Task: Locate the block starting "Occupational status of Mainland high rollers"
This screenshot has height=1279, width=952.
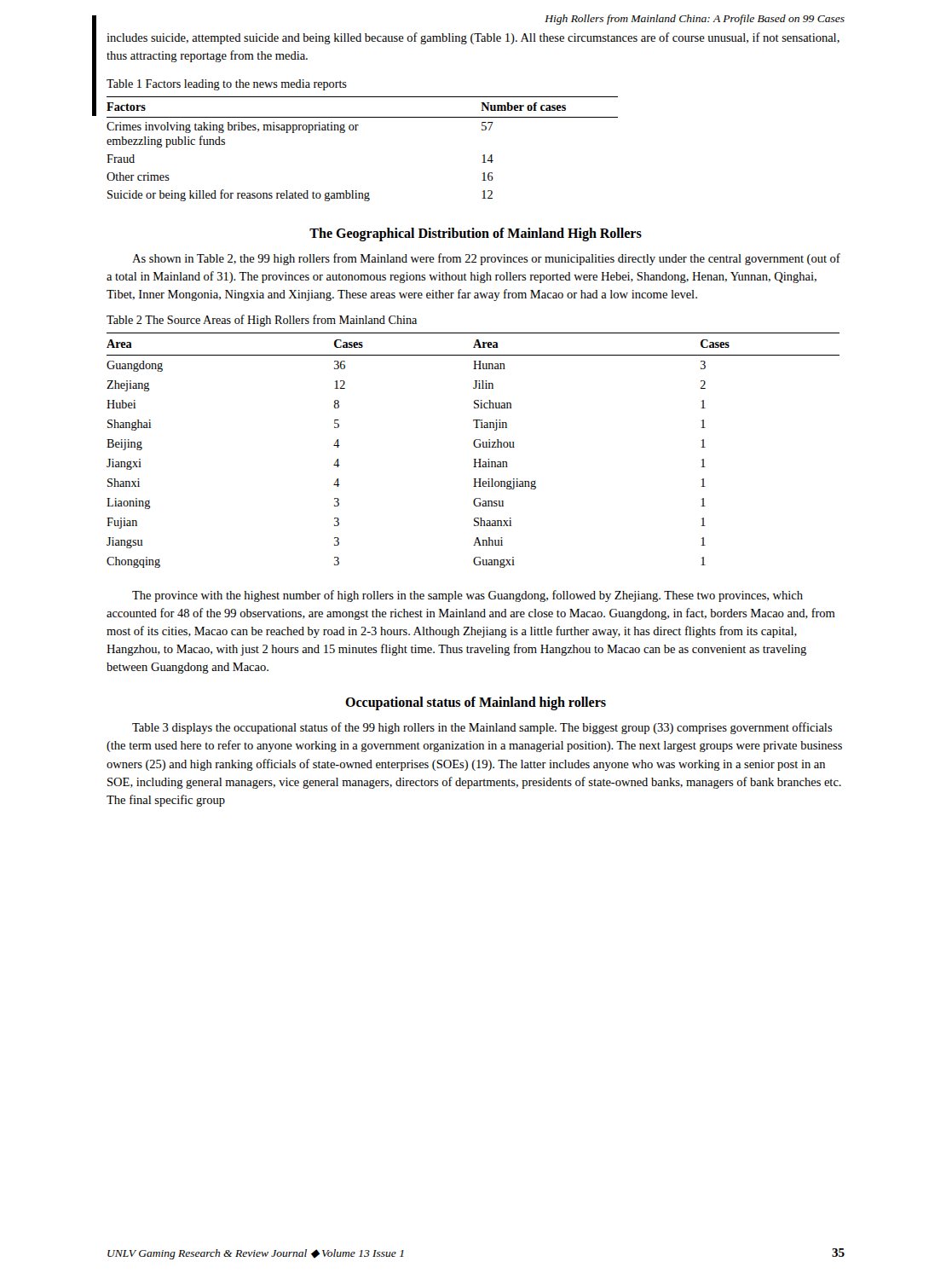Action: click(x=476, y=702)
